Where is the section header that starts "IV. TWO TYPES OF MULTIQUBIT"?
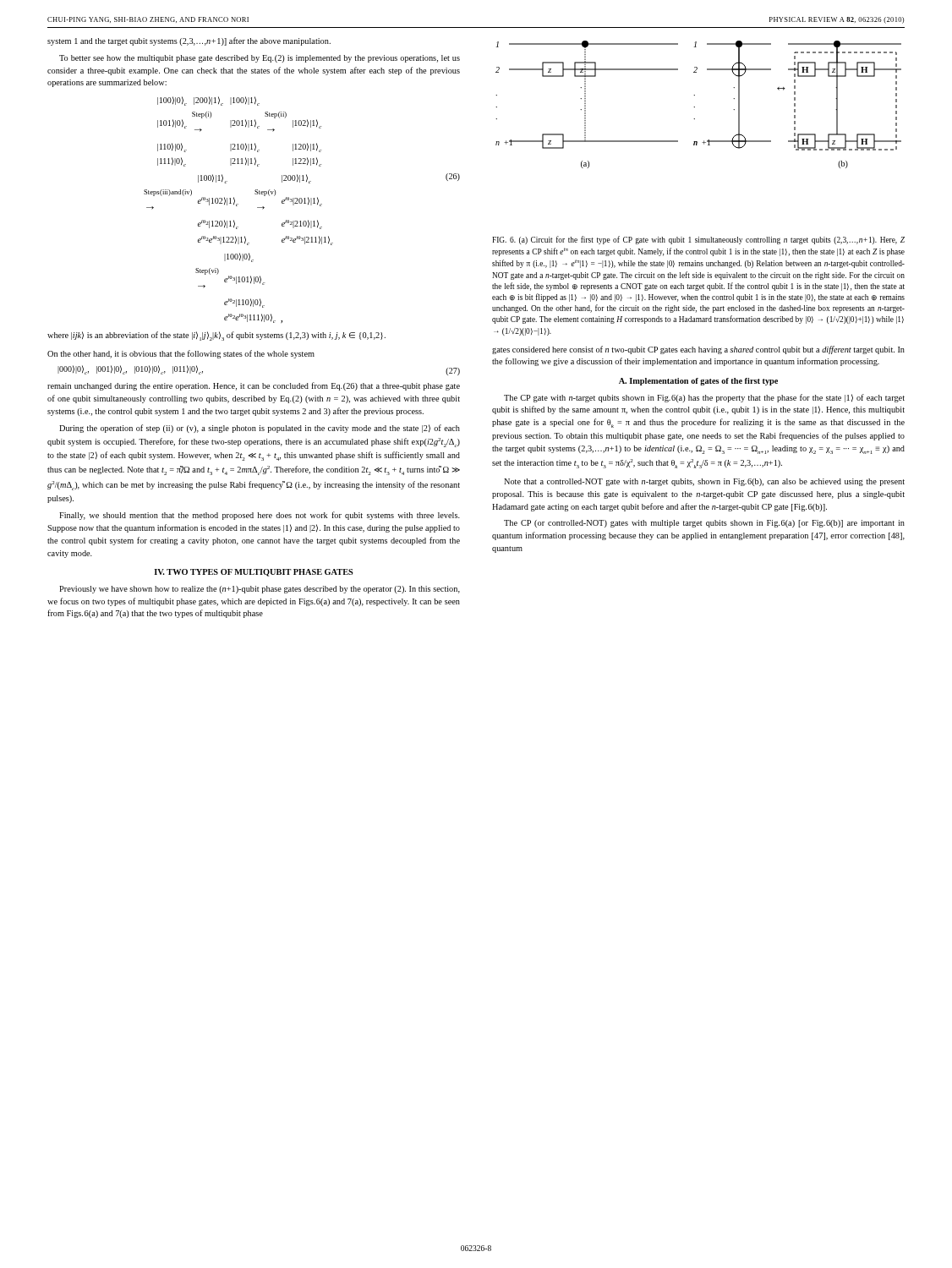This screenshot has height=1268, width=952. pyautogui.click(x=254, y=572)
